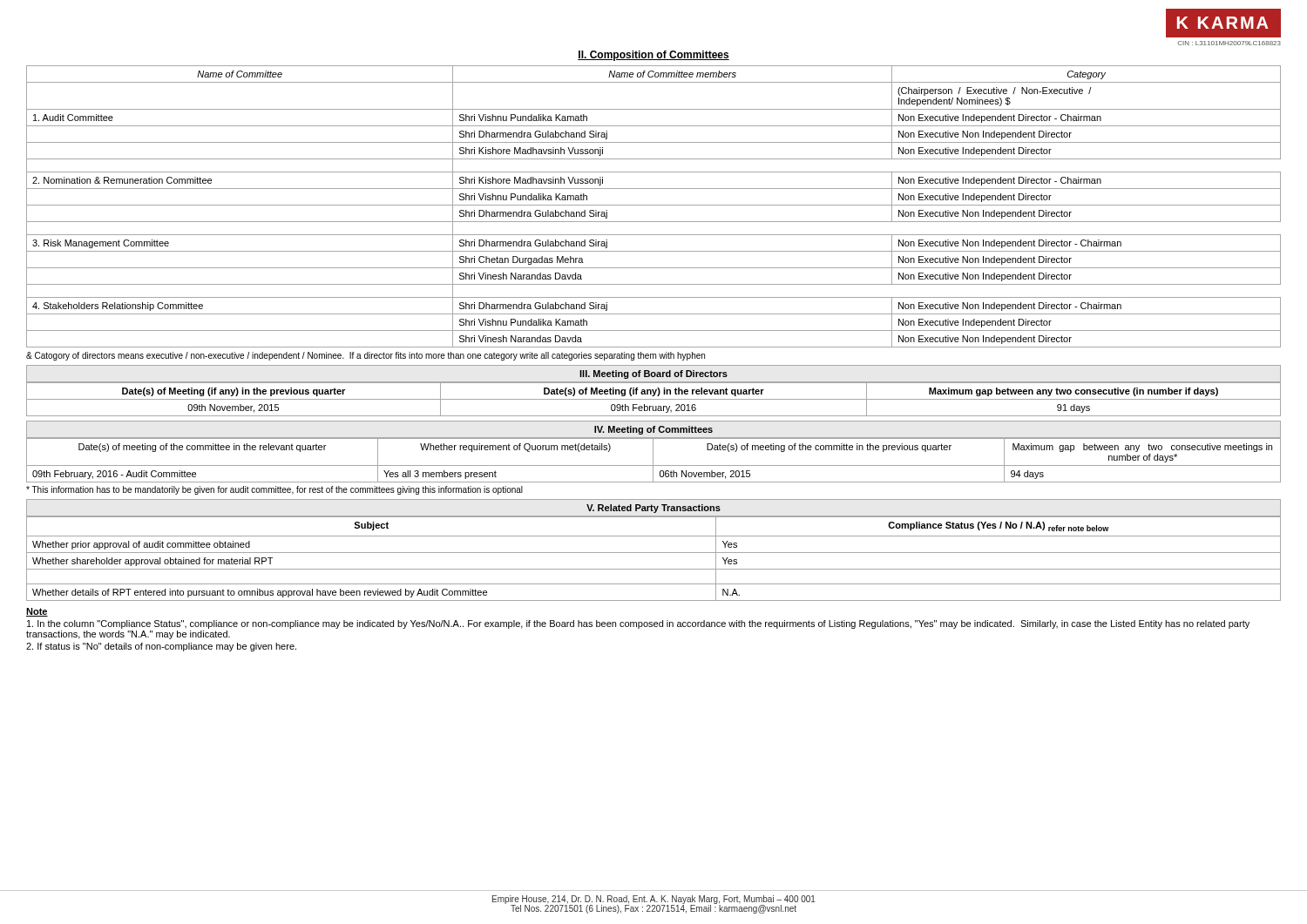Where does it say "V. Related Party Transactions"?
1307x924 pixels.
coord(654,508)
